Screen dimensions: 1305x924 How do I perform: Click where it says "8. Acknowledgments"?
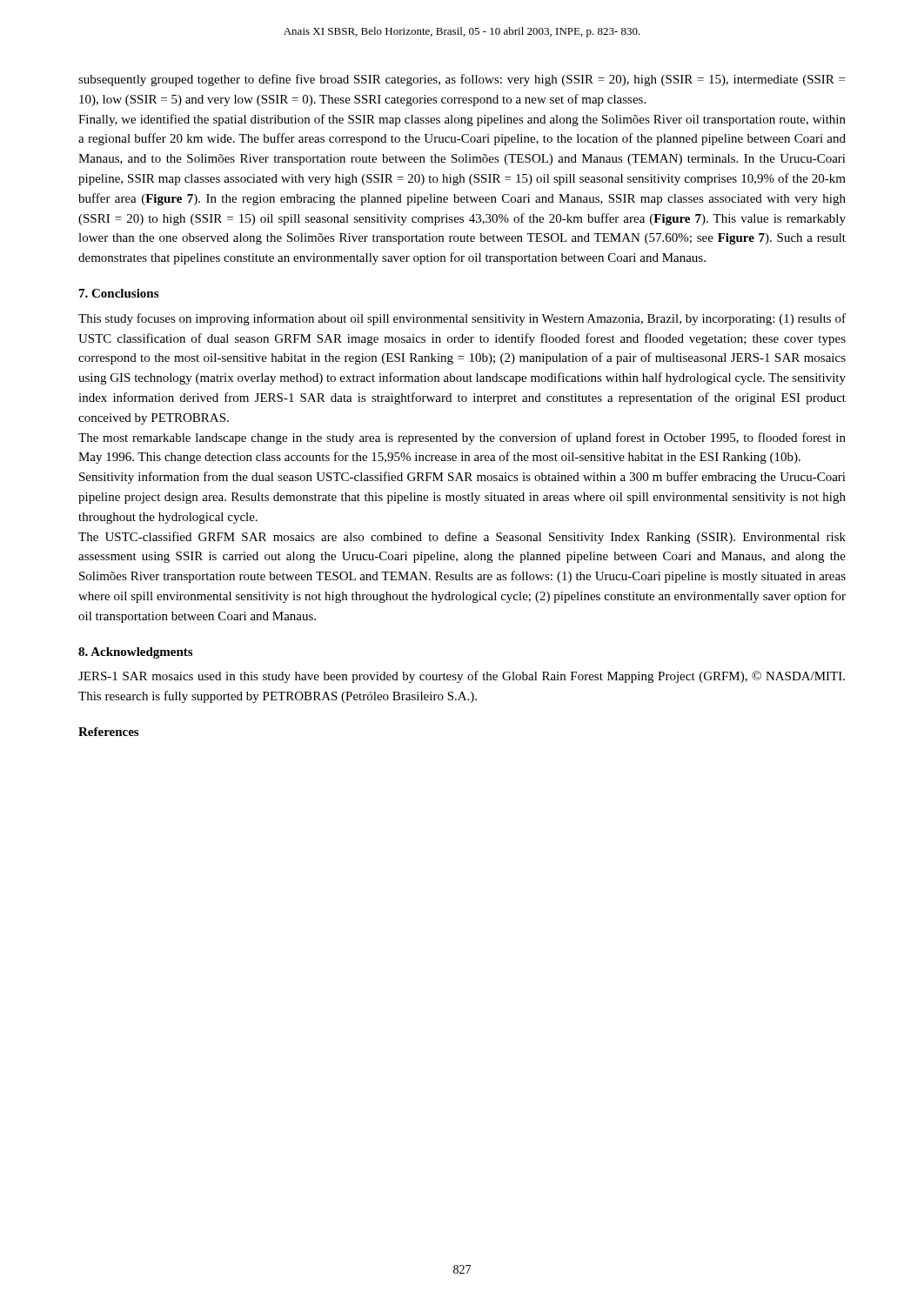tap(136, 651)
